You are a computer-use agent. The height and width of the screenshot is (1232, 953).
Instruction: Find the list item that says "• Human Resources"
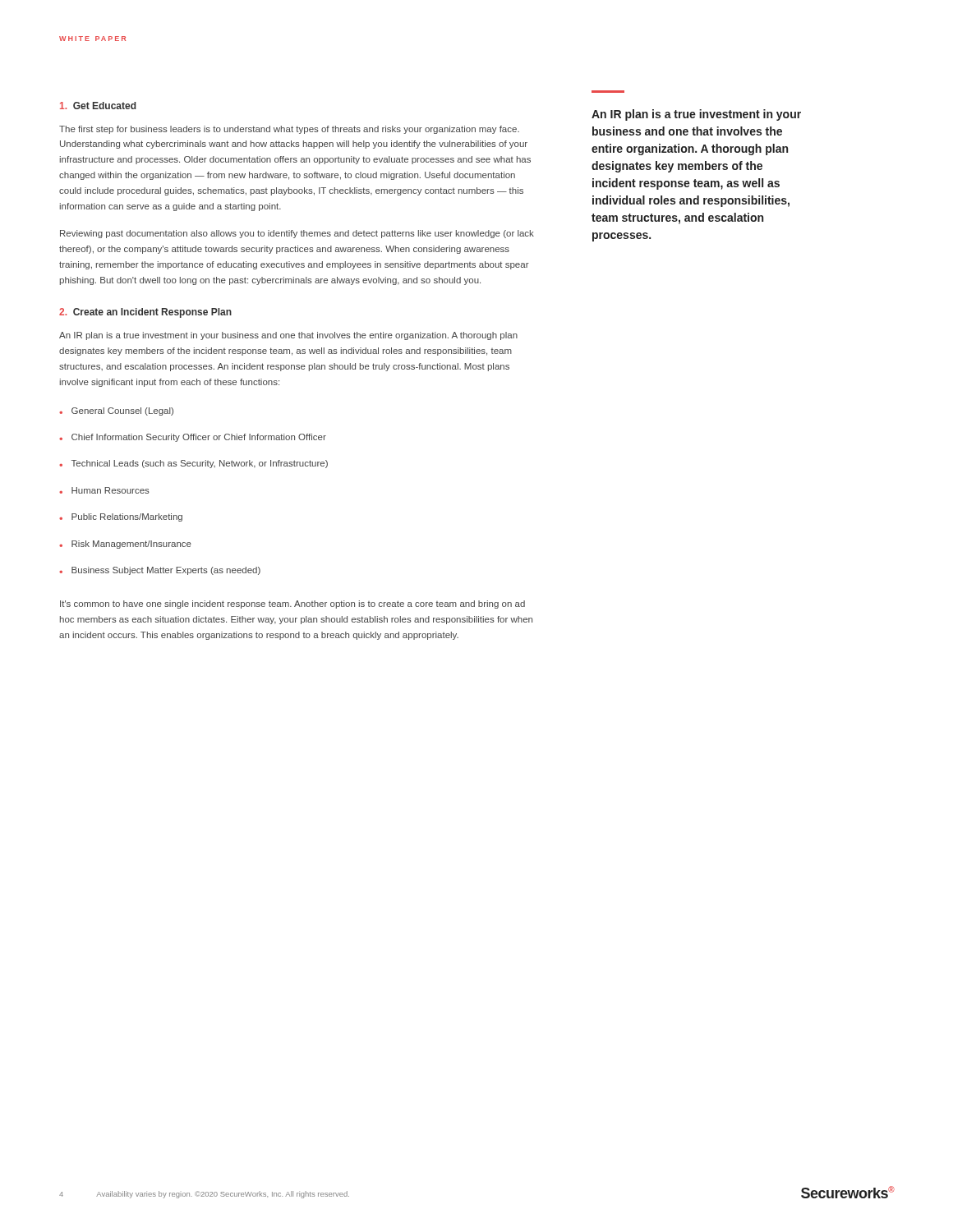tap(104, 492)
